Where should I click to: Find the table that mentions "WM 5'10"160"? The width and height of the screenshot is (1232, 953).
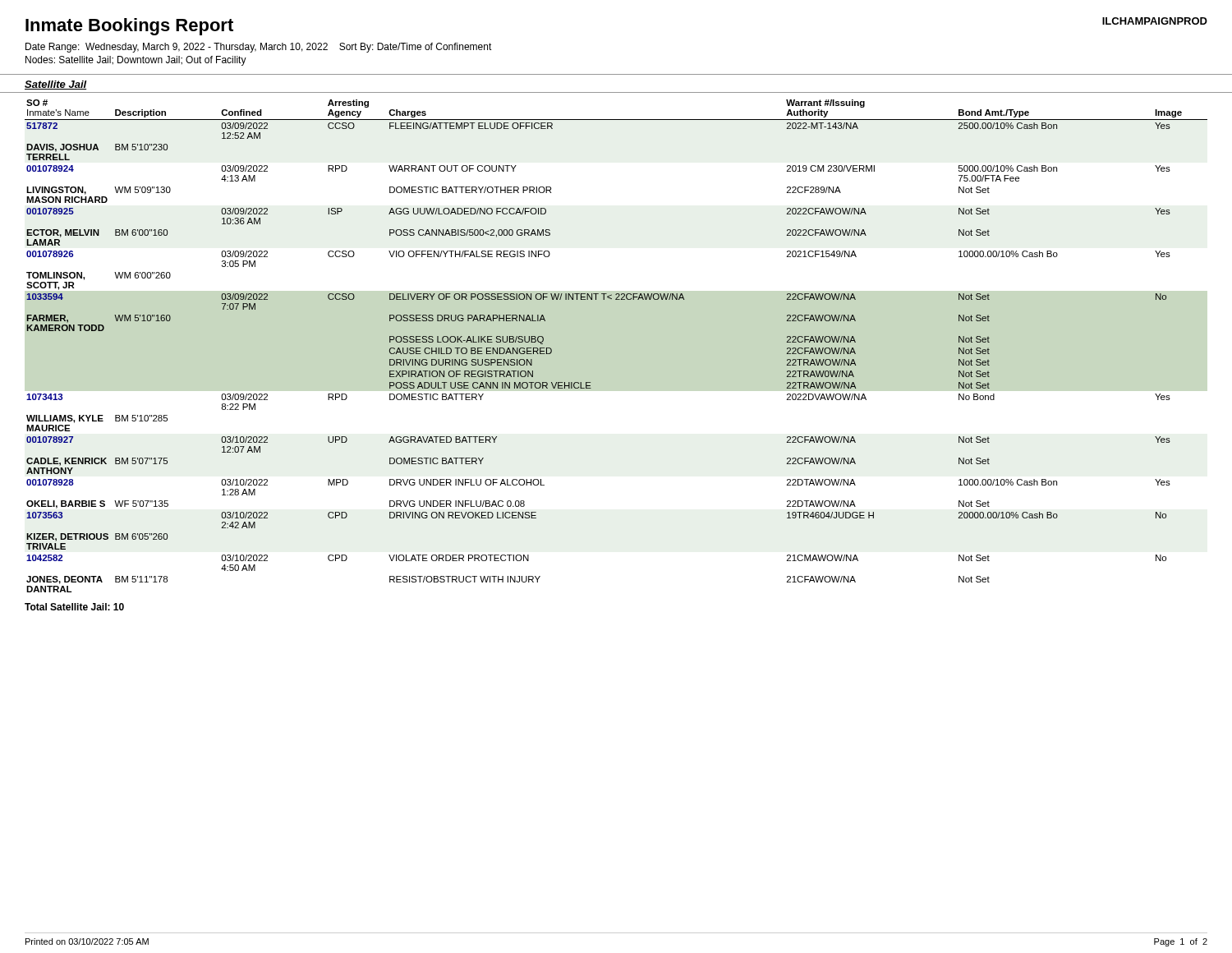click(616, 345)
